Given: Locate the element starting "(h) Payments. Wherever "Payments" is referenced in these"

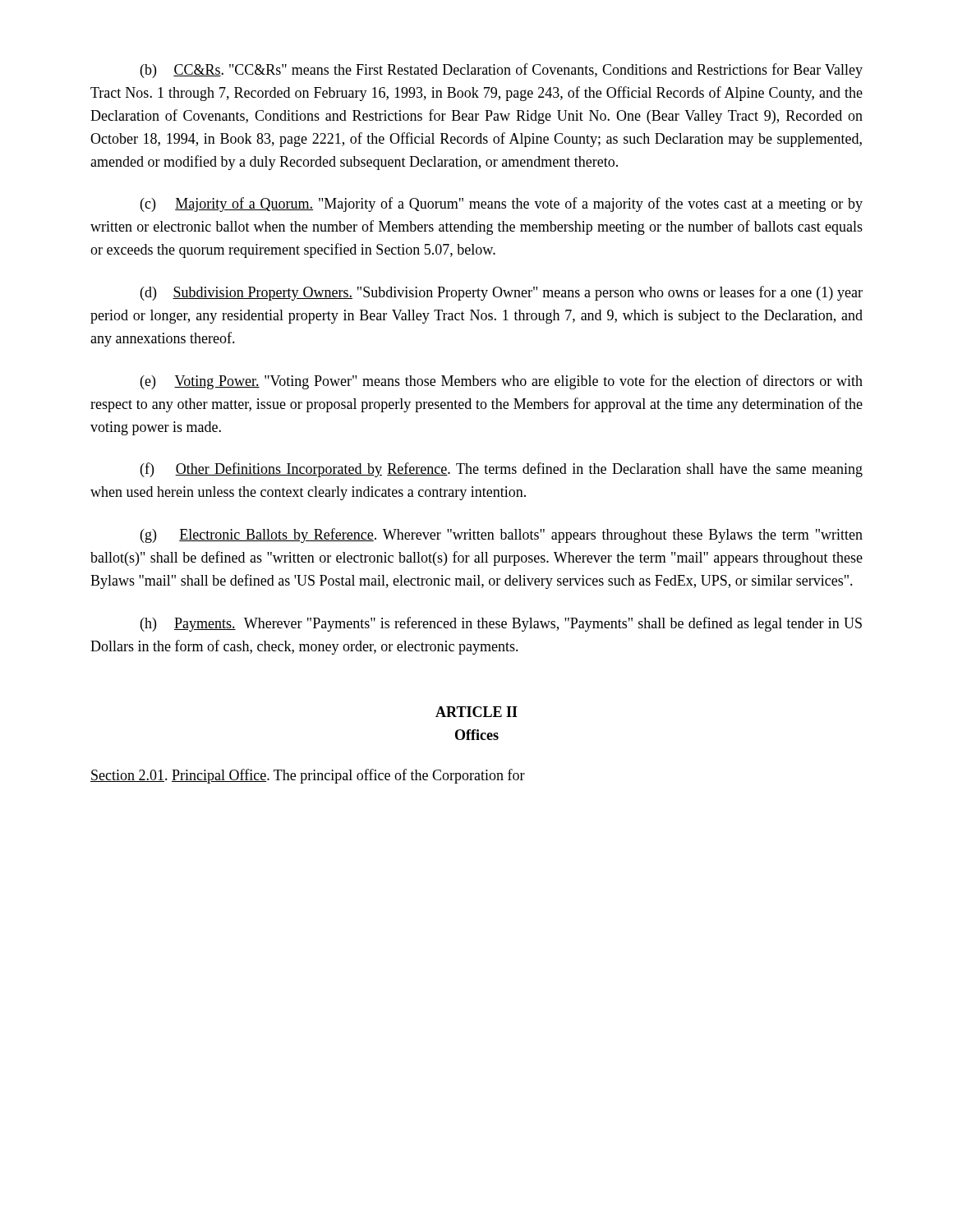Looking at the screenshot, I should pos(476,635).
